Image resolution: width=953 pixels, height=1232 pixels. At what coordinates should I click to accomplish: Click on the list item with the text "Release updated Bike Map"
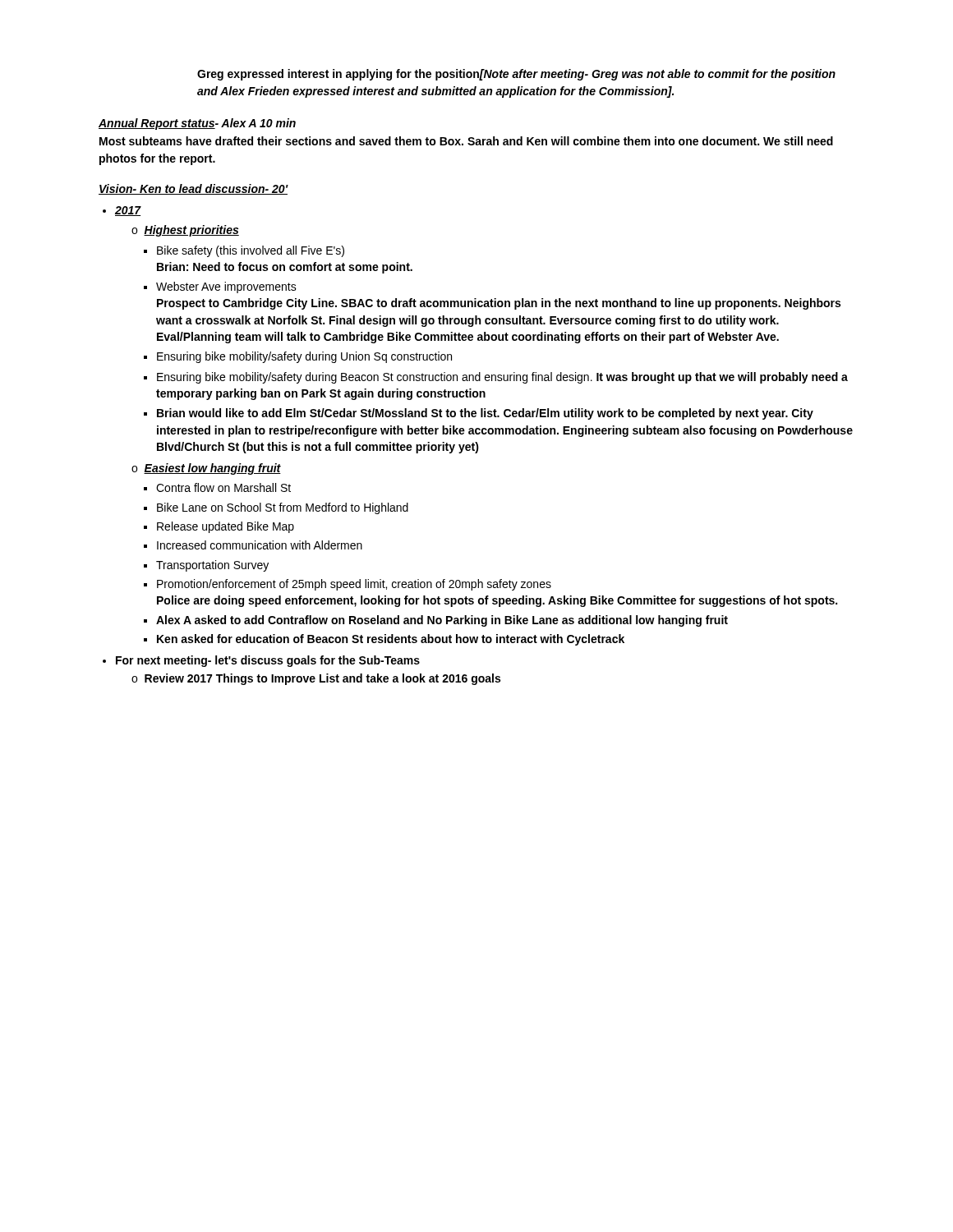(225, 526)
